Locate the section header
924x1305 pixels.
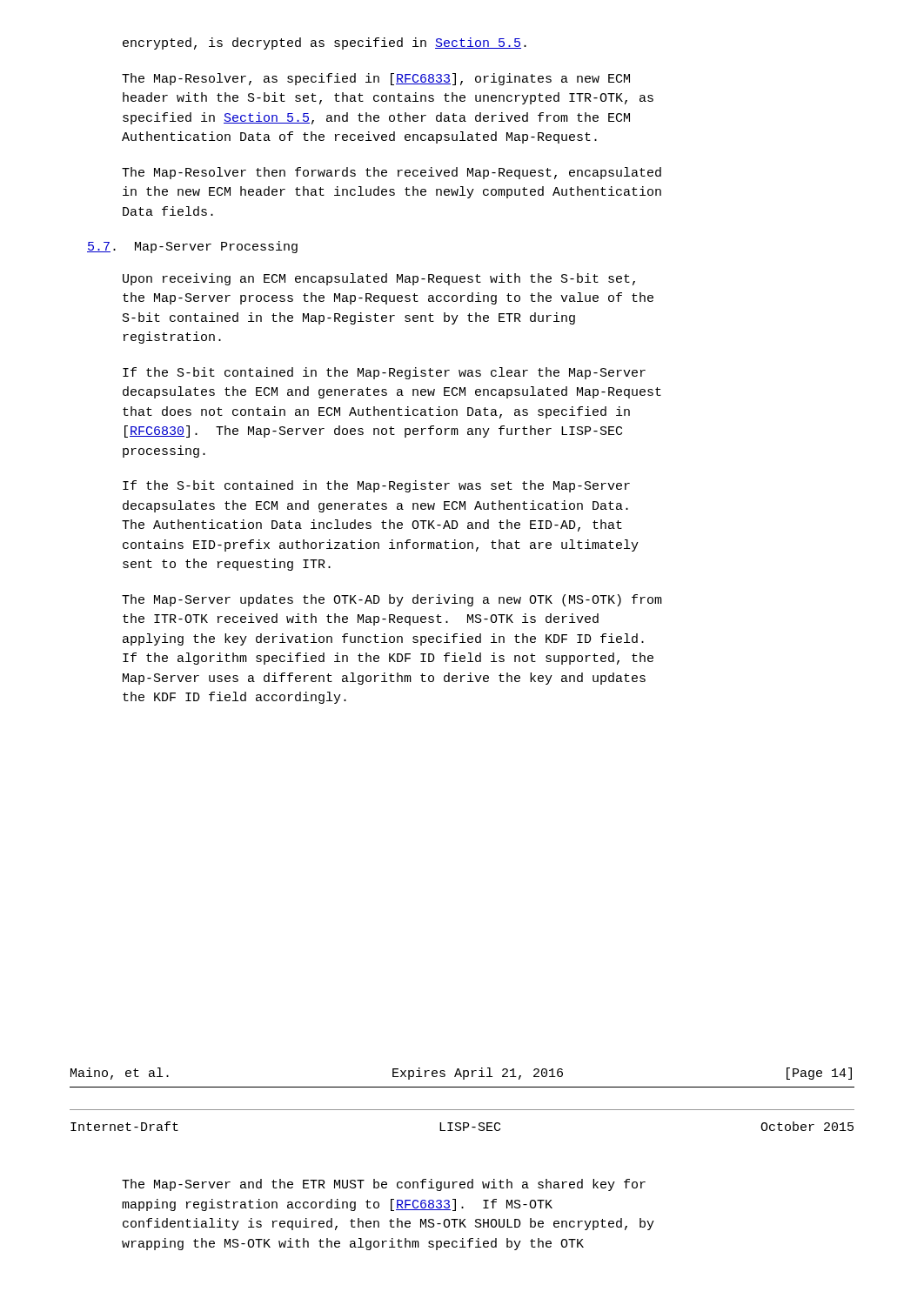pyautogui.click(x=193, y=247)
